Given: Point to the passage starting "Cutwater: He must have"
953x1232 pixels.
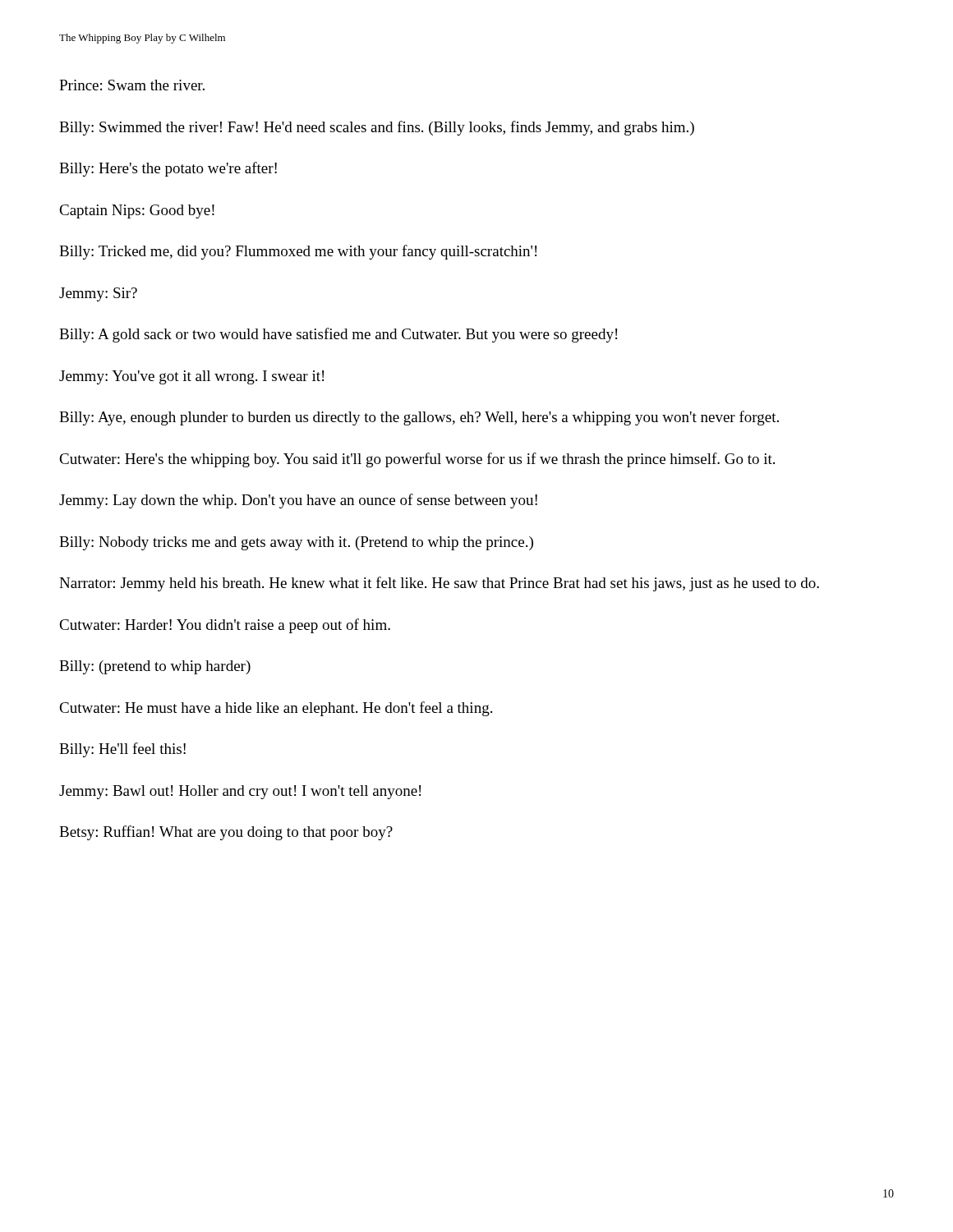Looking at the screenshot, I should click(x=276, y=707).
